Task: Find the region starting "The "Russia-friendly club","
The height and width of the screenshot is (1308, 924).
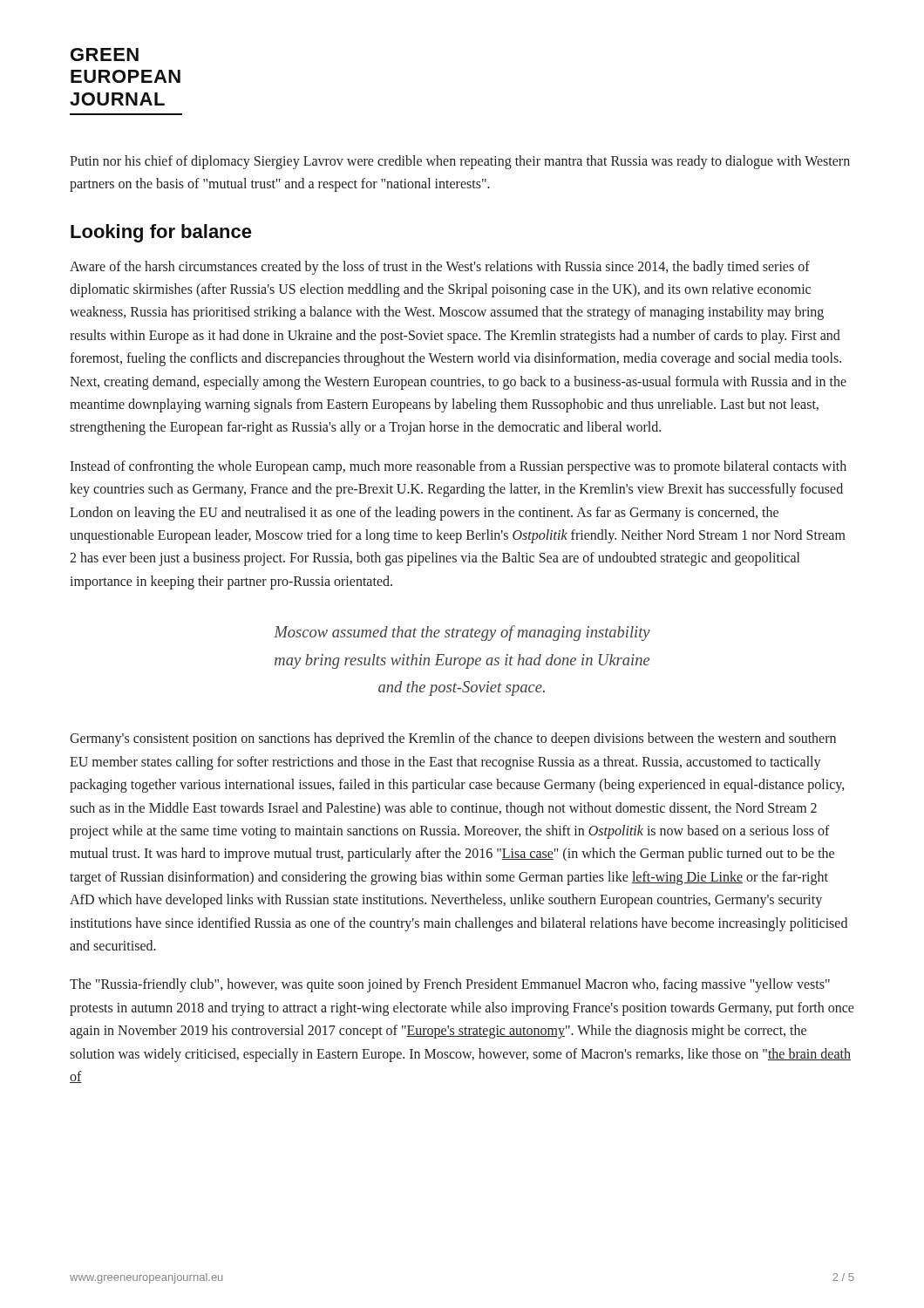Action: pyautogui.click(x=462, y=1030)
